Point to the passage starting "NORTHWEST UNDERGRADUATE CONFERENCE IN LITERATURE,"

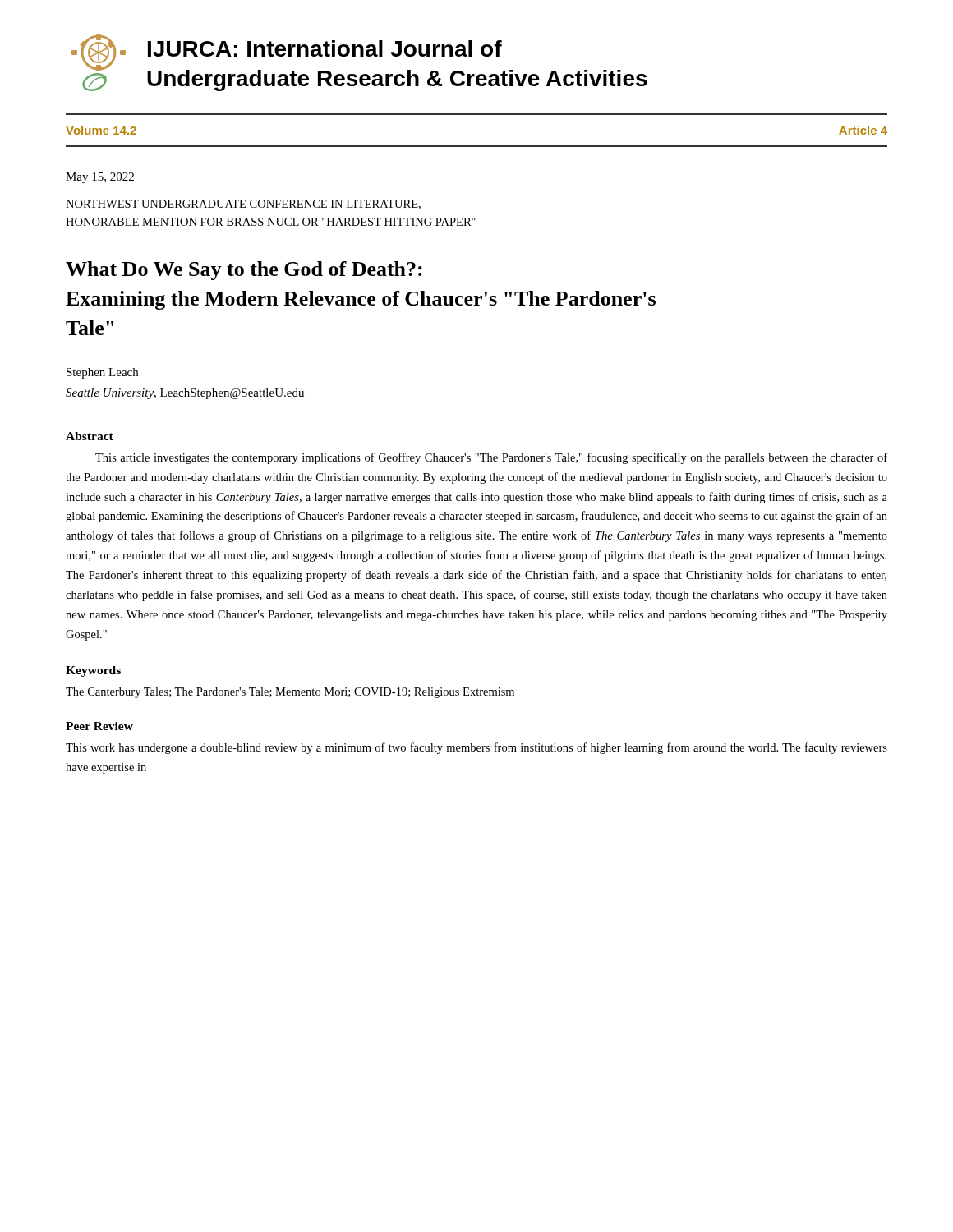click(x=271, y=213)
